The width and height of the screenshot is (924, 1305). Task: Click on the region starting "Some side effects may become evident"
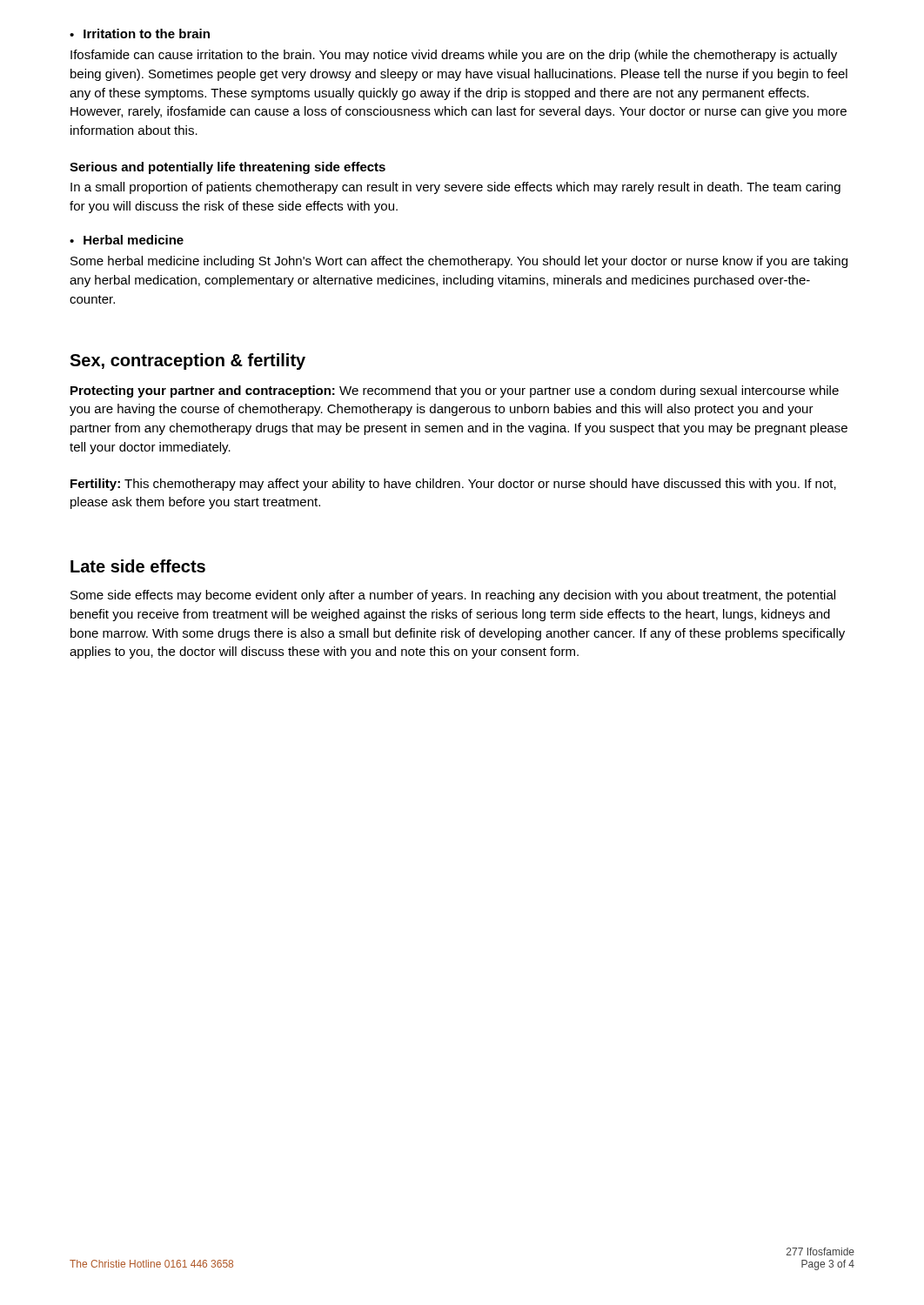coord(462,623)
